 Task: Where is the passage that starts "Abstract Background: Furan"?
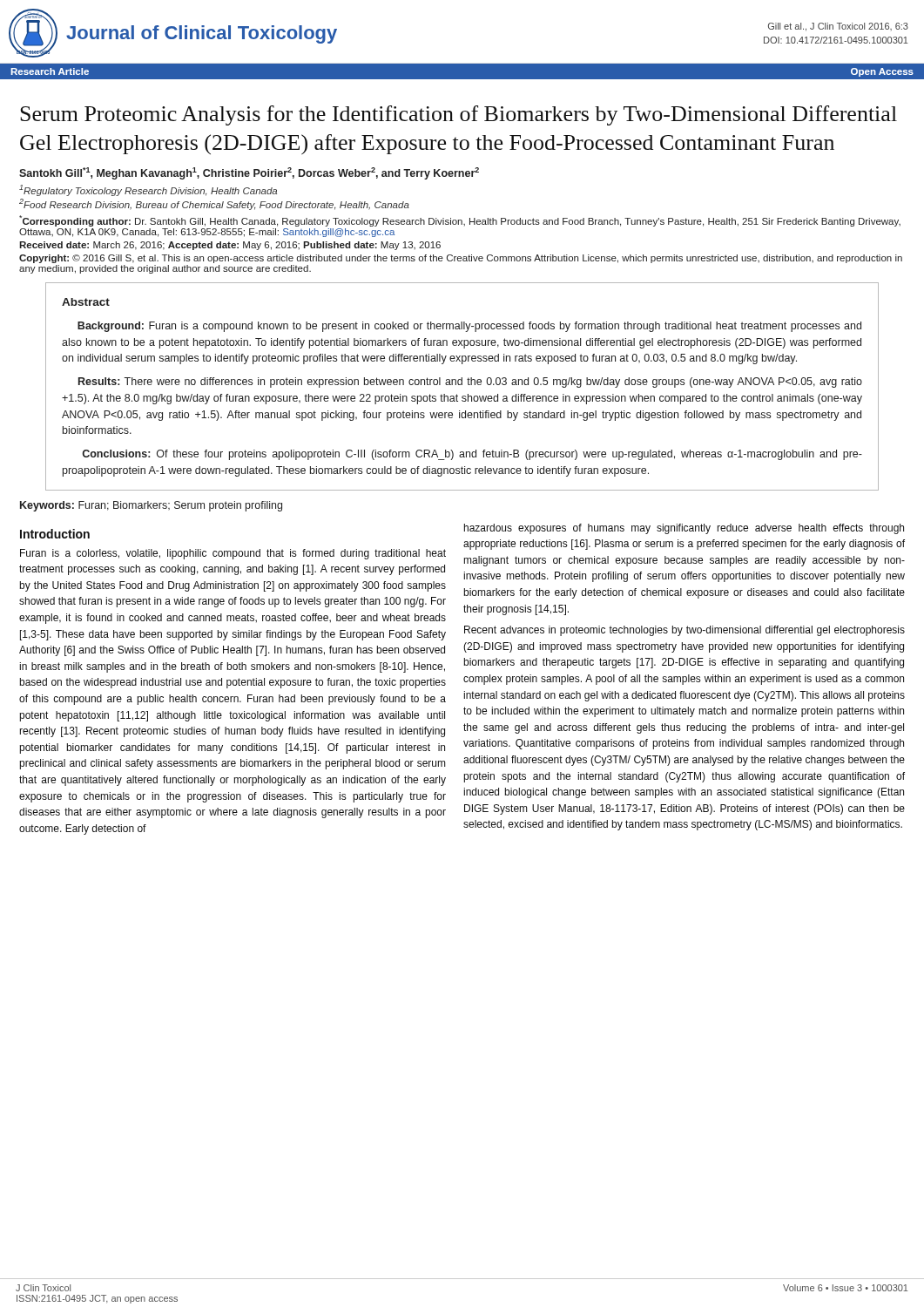pyautogui.click(x=462, y=386)
